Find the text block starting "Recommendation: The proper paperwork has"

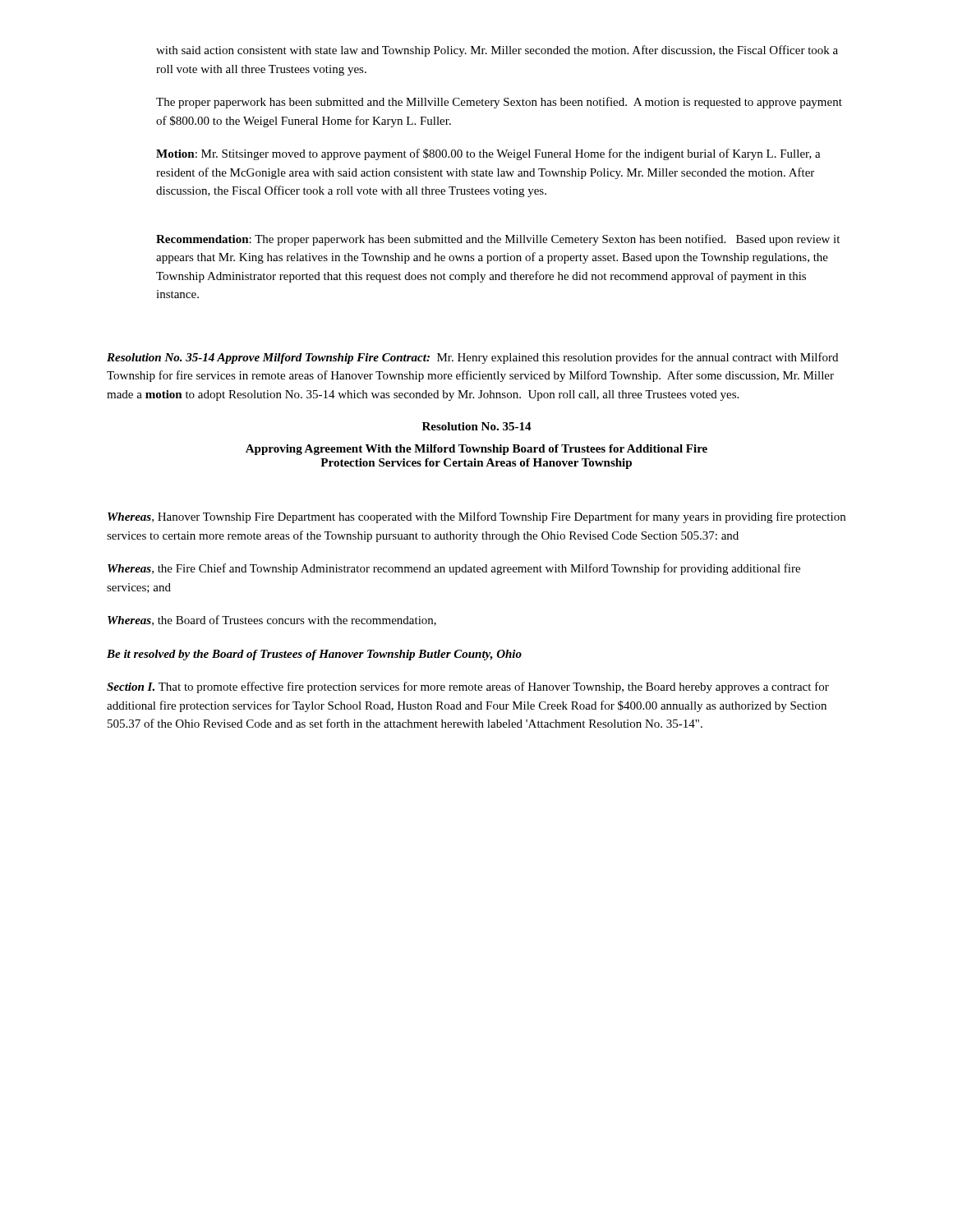(498, 266)
